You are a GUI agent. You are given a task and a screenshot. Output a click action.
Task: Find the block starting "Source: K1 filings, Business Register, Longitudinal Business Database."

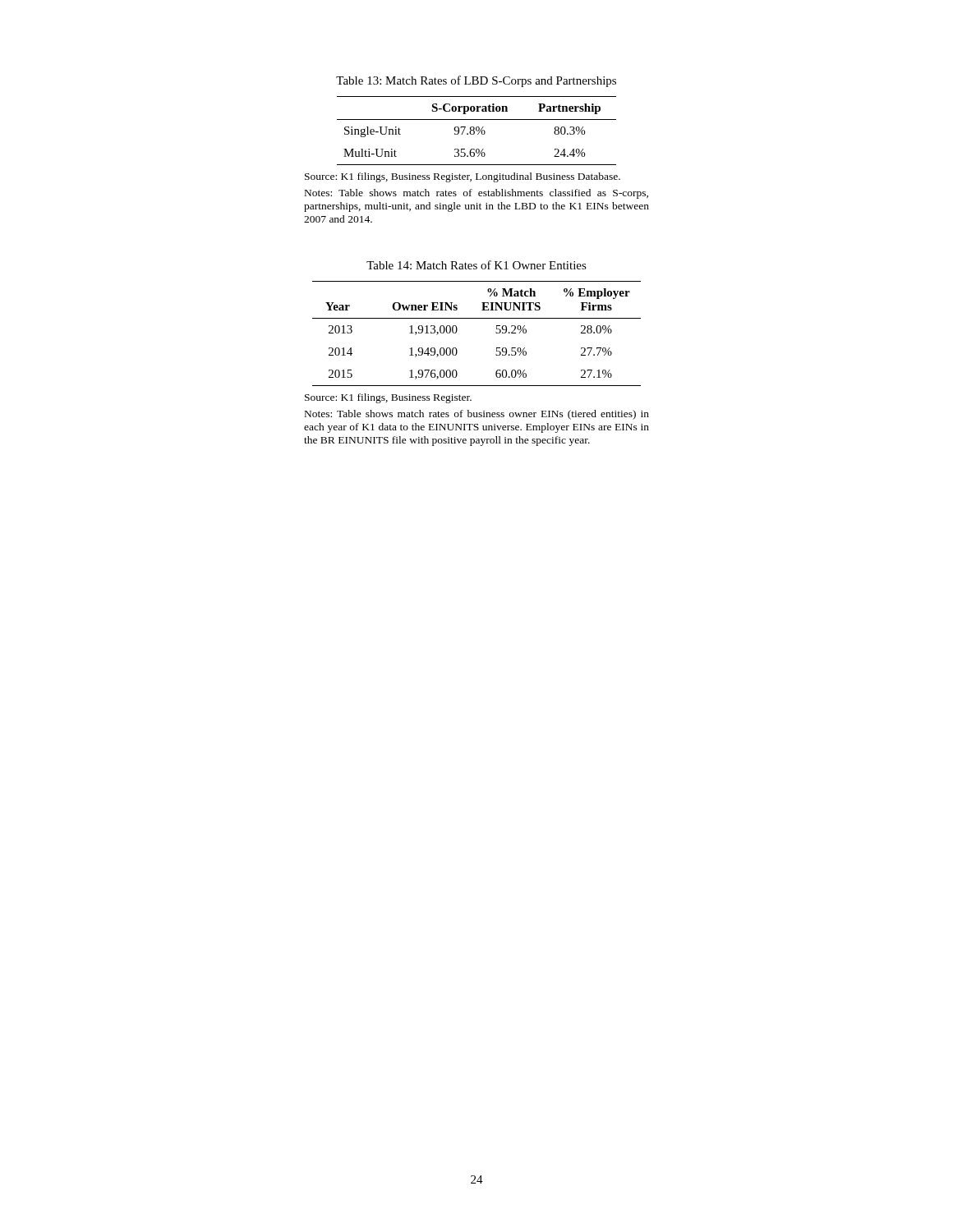(476, 198)
